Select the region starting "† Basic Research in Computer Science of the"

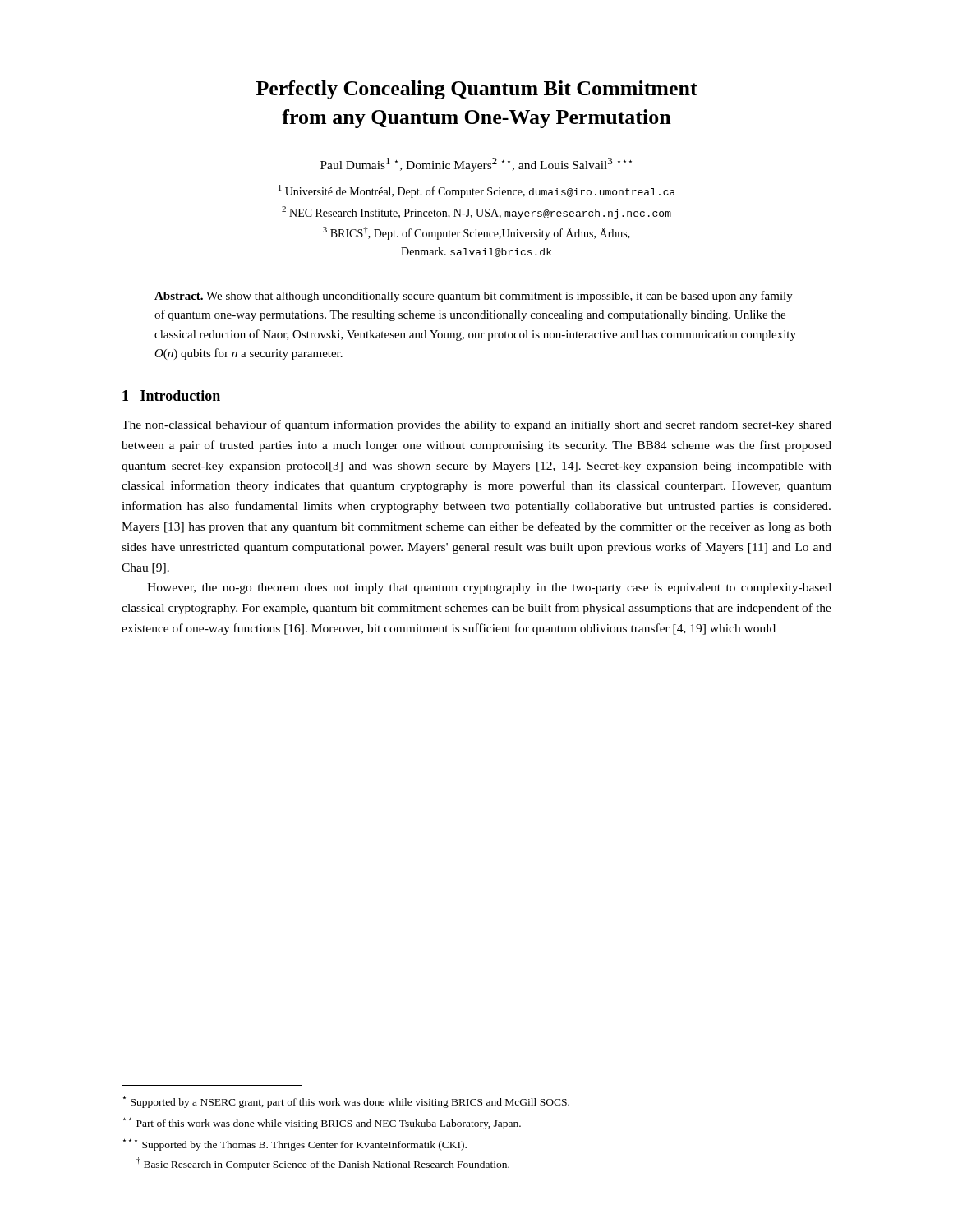coord(323,1163)
